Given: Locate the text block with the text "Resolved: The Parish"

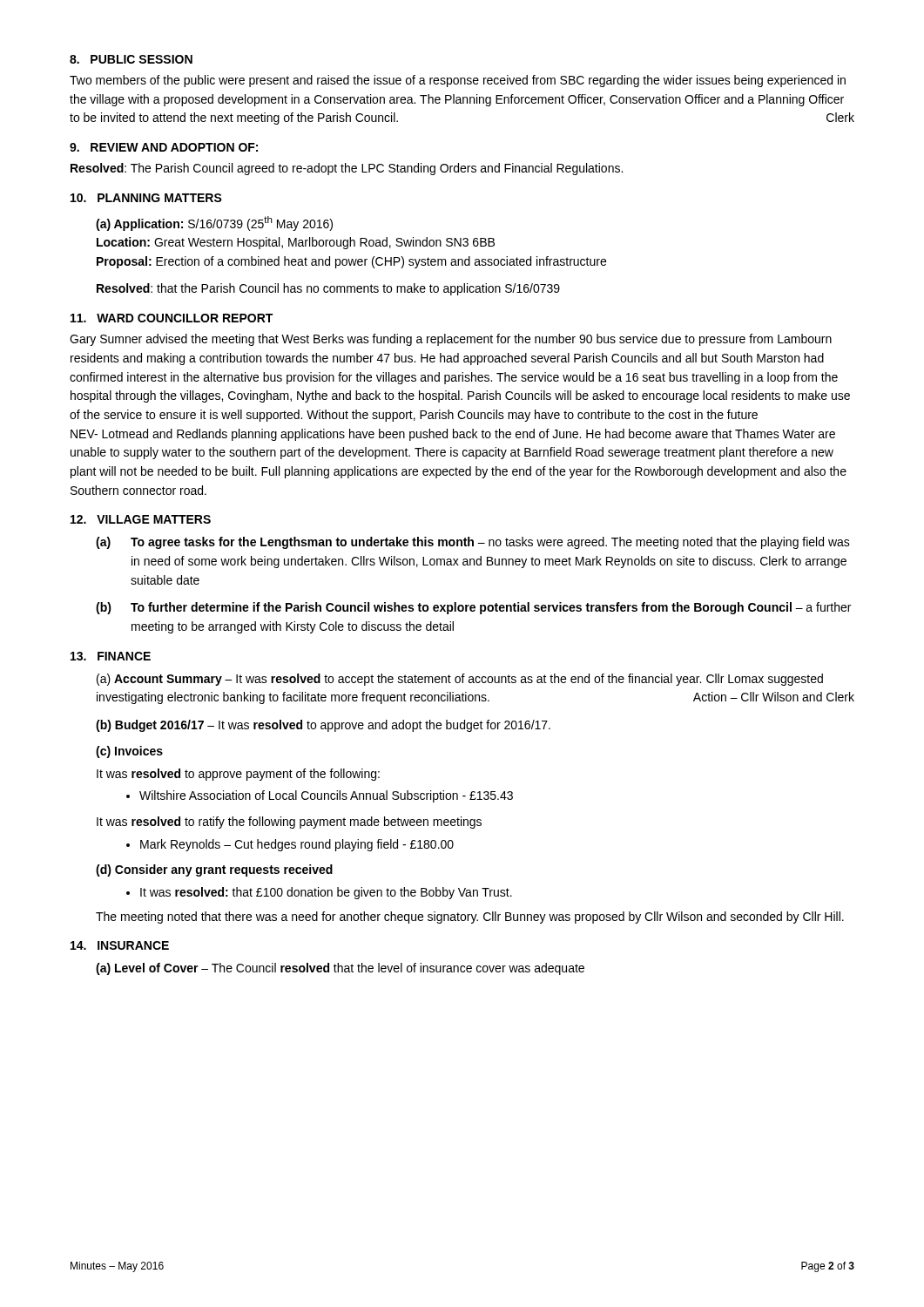Looking at the screenshot, I should coord(347,168).
